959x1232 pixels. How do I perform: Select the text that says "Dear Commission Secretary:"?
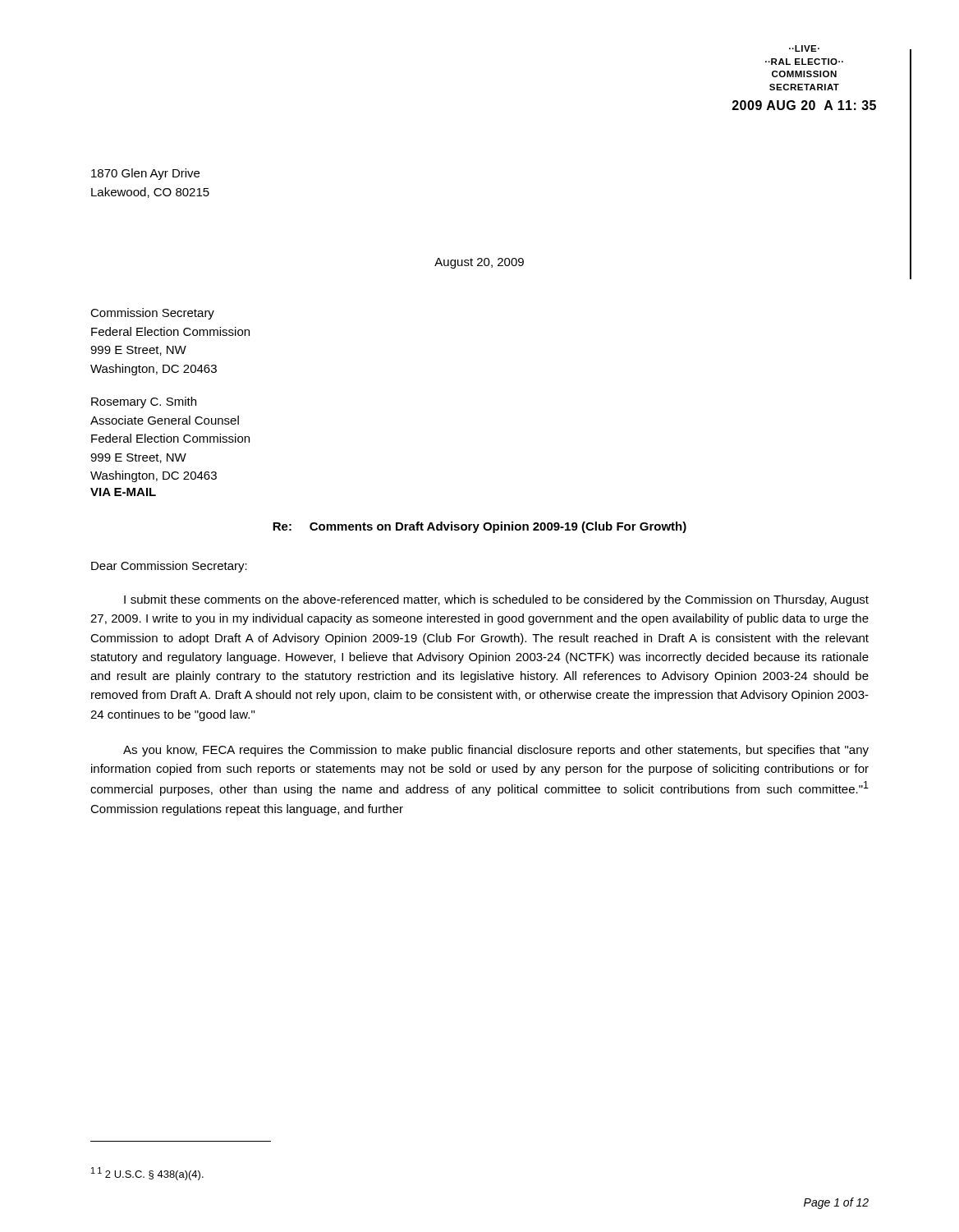[x=169, y=565]
